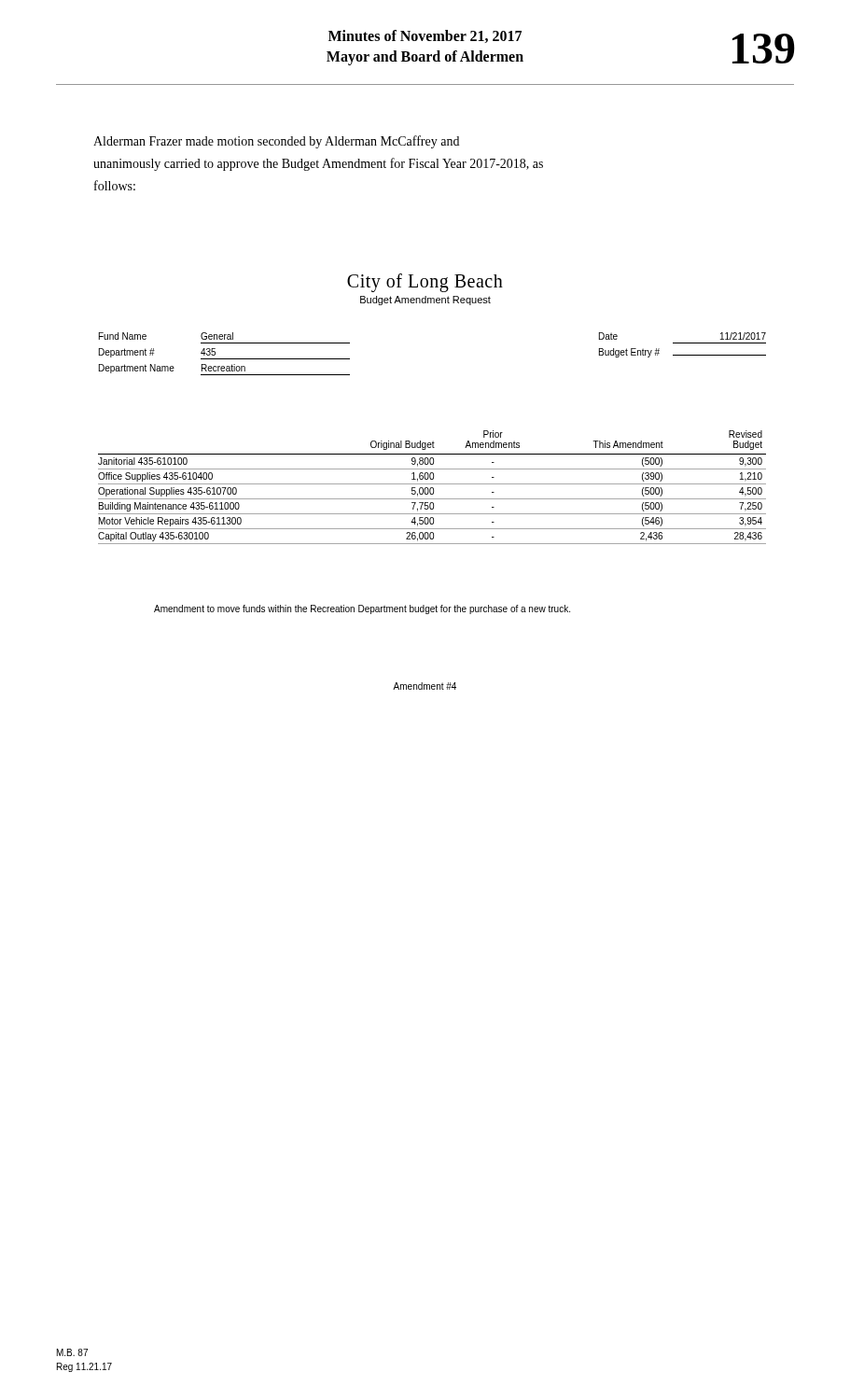Locate the region starting "Amendment to move funds within the"
This screenshot has width=850, height=1400.
point(362,609)
